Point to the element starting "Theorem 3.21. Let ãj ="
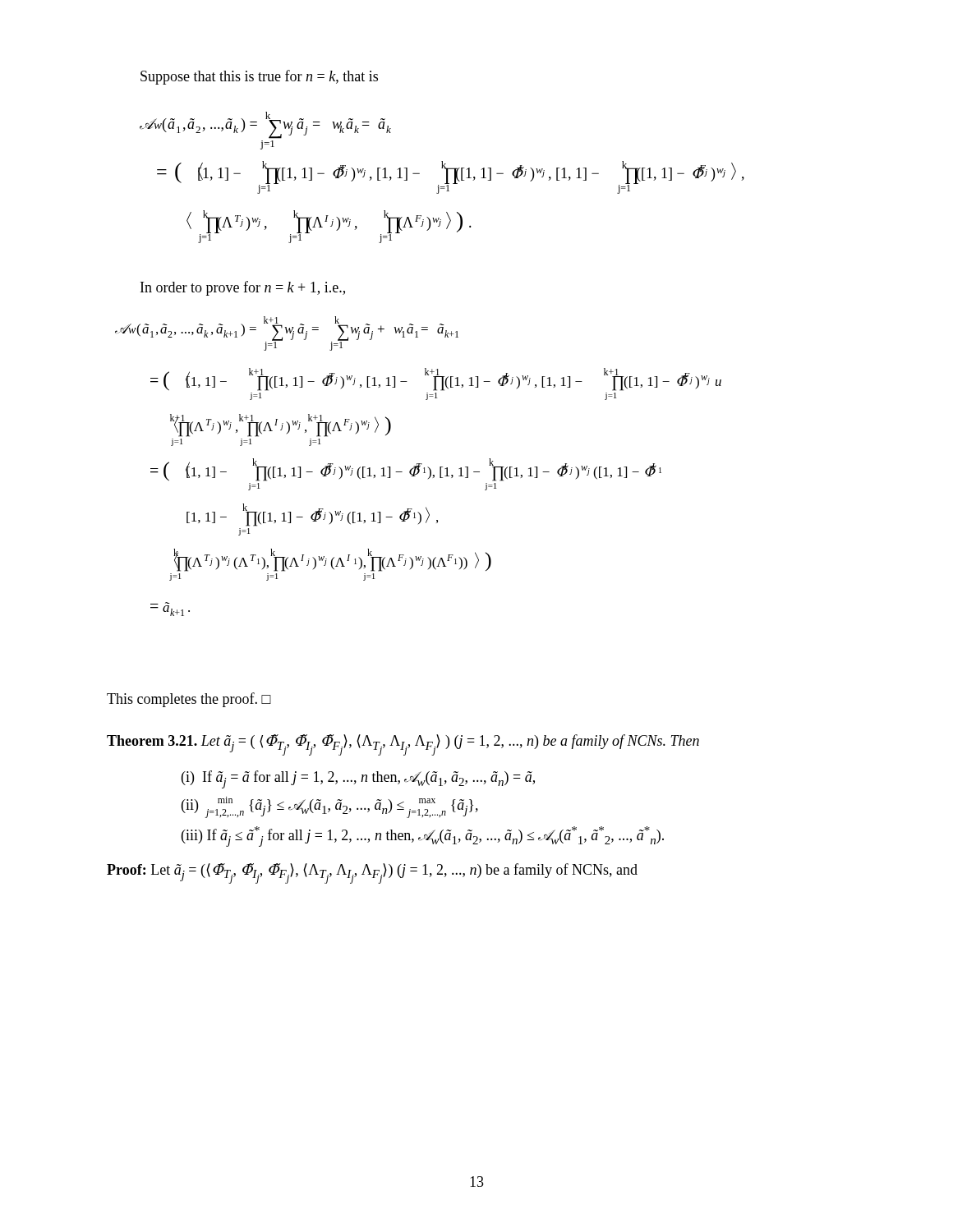This screenshot has height=1232, width=953. click(x=403, y=744)
